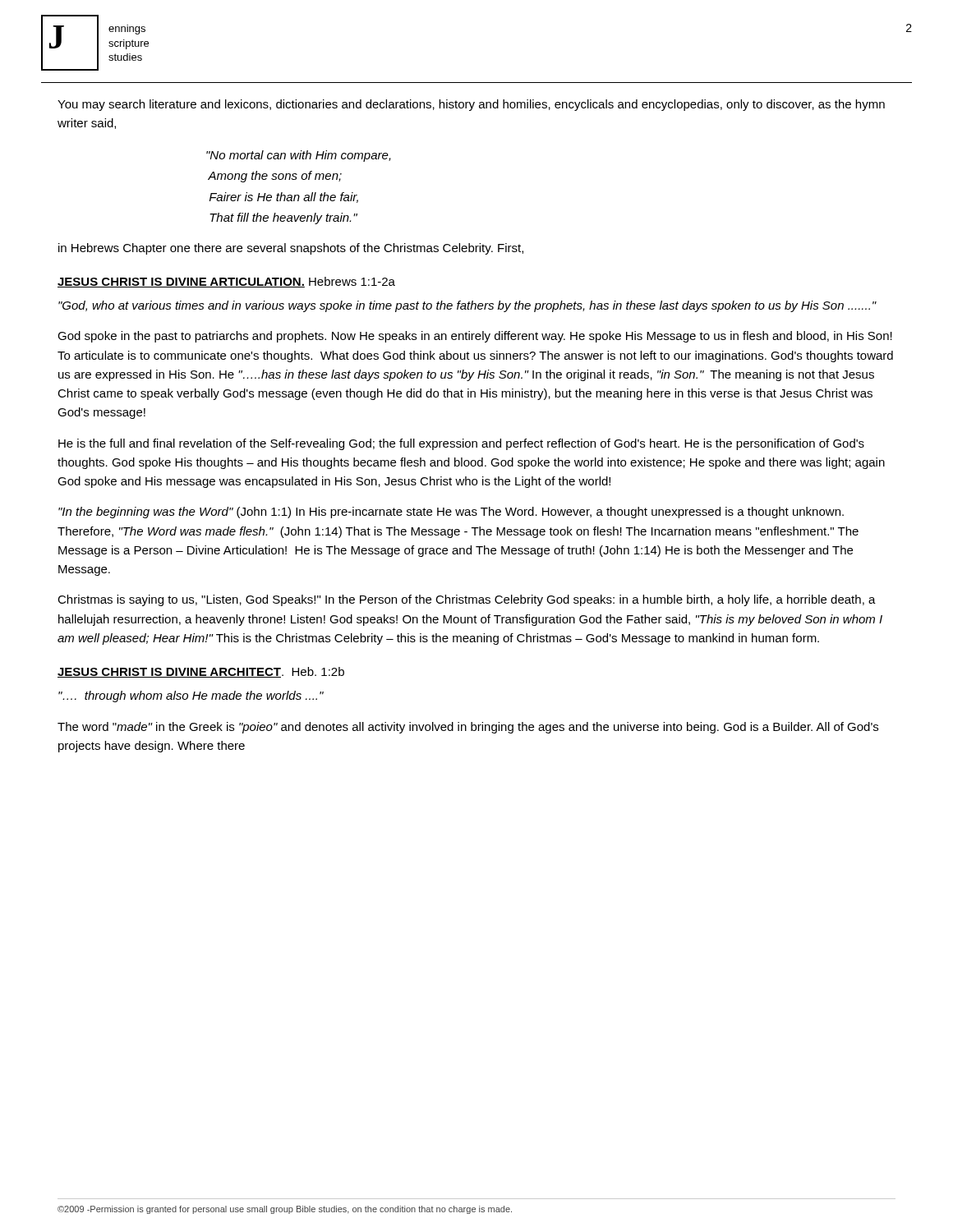Click on the block starting "The word "made" in the Greek is "poieo""
Screen dimensions: 1232x953
point(476,736)
